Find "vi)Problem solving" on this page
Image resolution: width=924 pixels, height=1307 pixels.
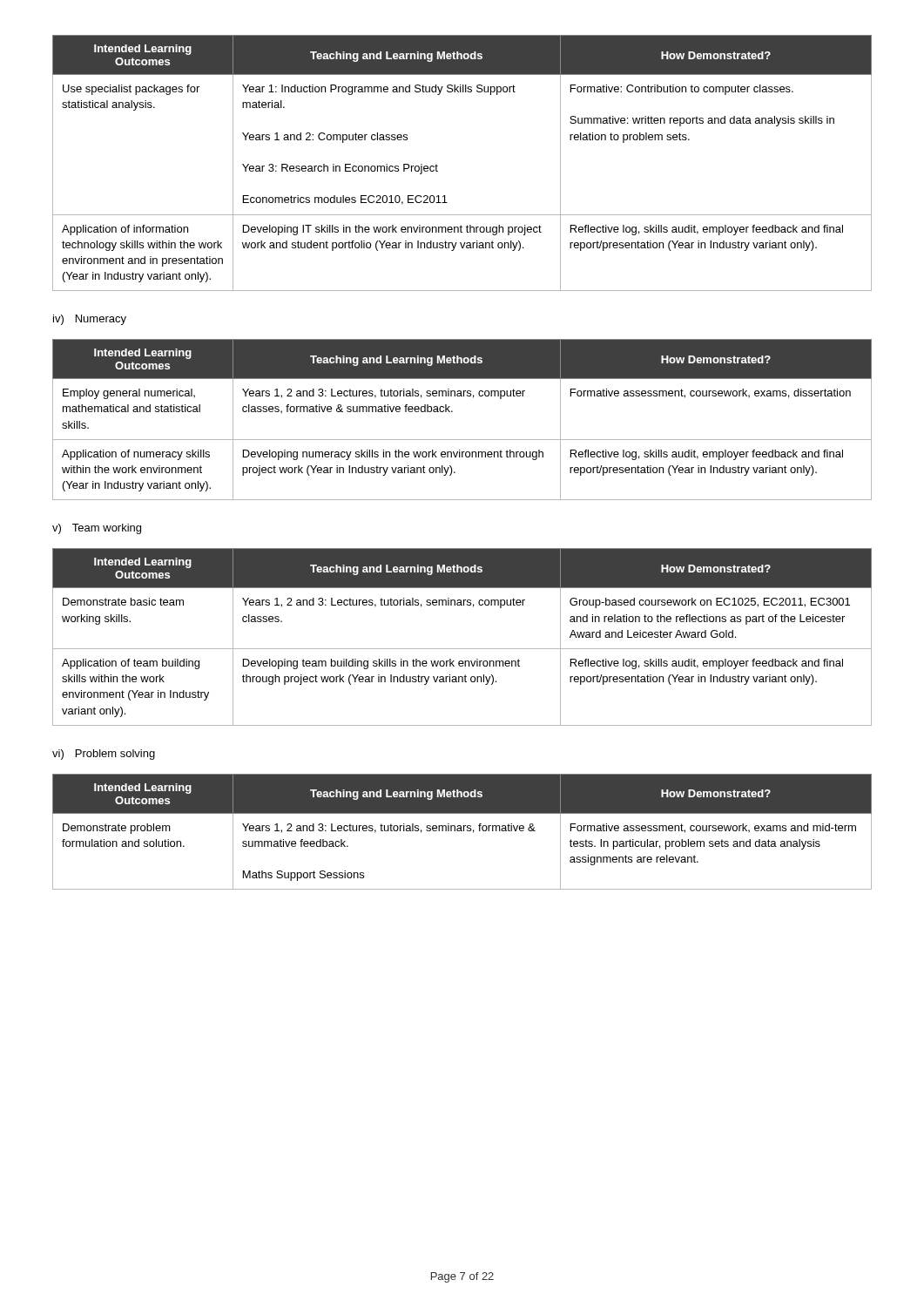[104, 753]
